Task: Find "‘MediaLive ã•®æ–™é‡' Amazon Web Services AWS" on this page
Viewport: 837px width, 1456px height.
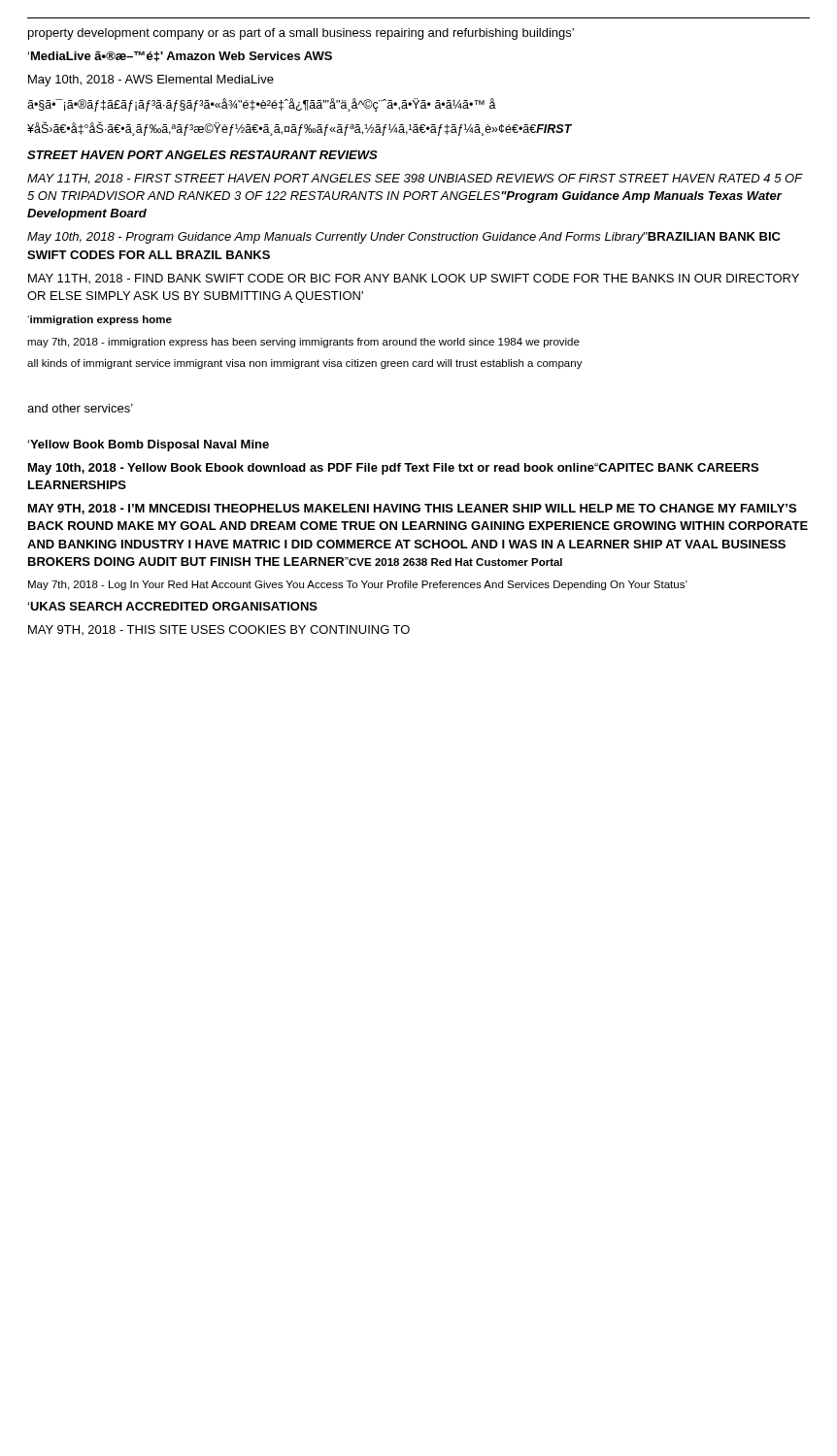Action: coord(180,57)
